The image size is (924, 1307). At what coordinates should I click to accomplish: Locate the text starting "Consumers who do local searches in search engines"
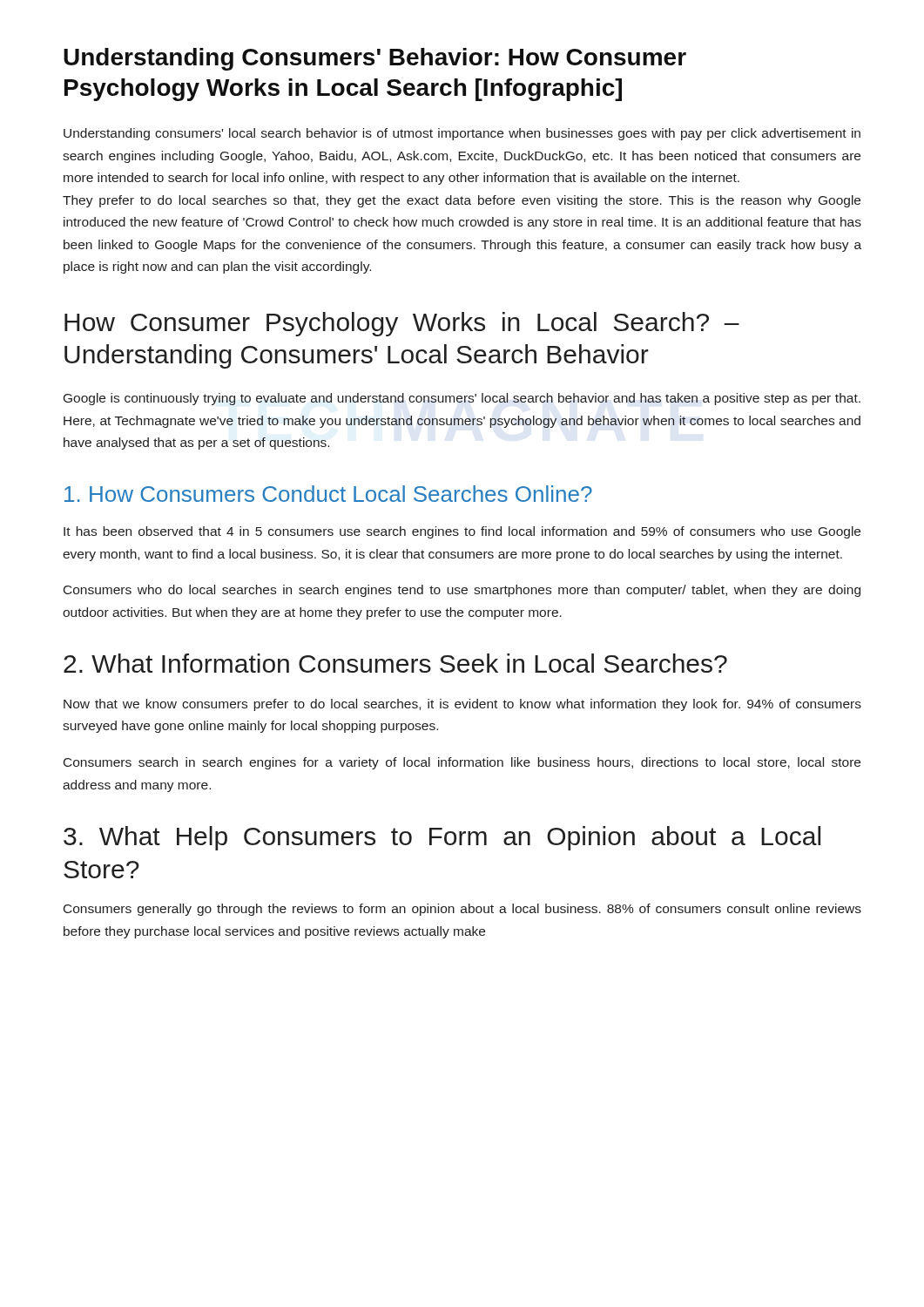pyautogui.click(x=462, y=601)
